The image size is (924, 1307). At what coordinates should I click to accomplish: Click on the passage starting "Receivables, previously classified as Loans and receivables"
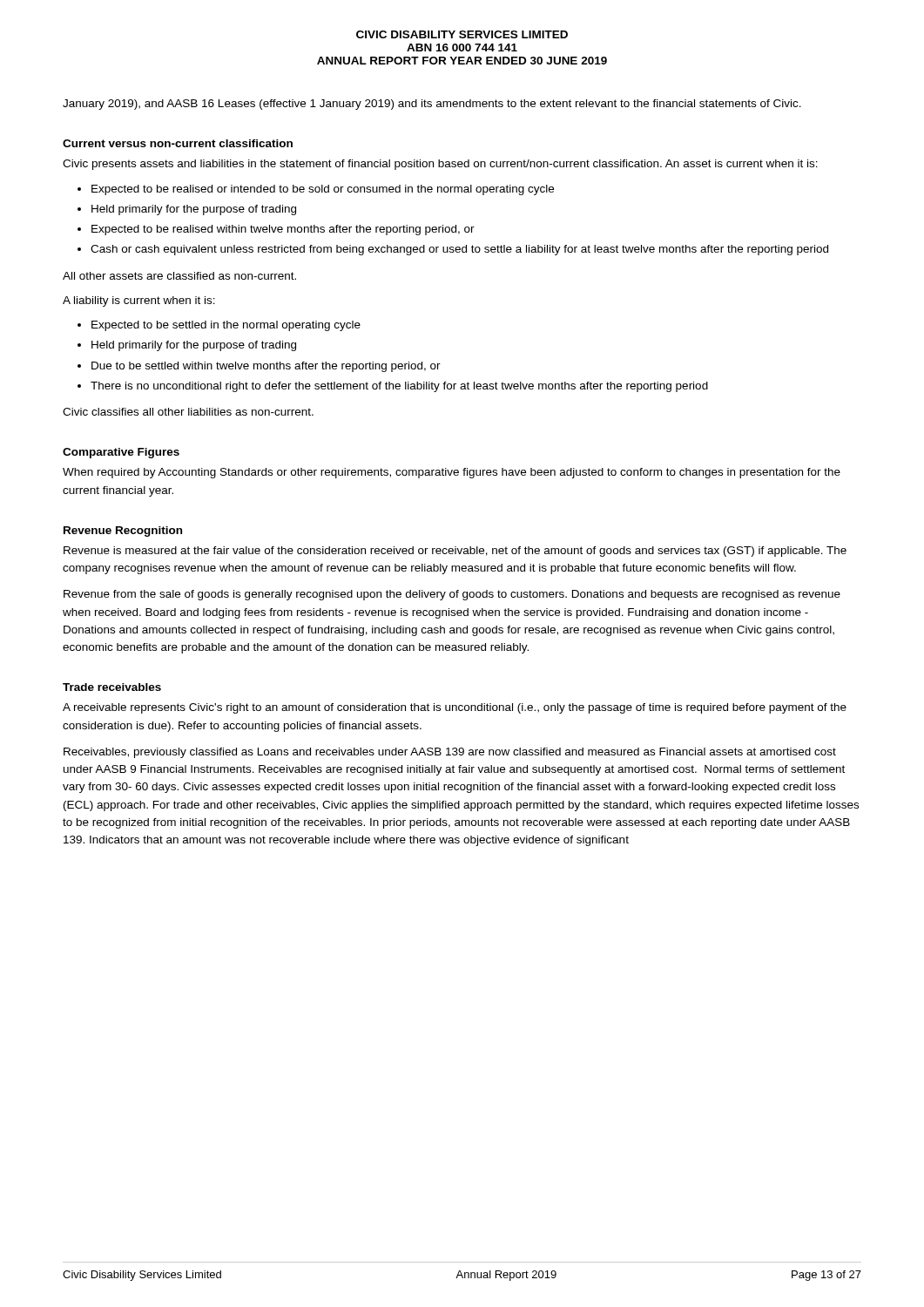point(461,795)
